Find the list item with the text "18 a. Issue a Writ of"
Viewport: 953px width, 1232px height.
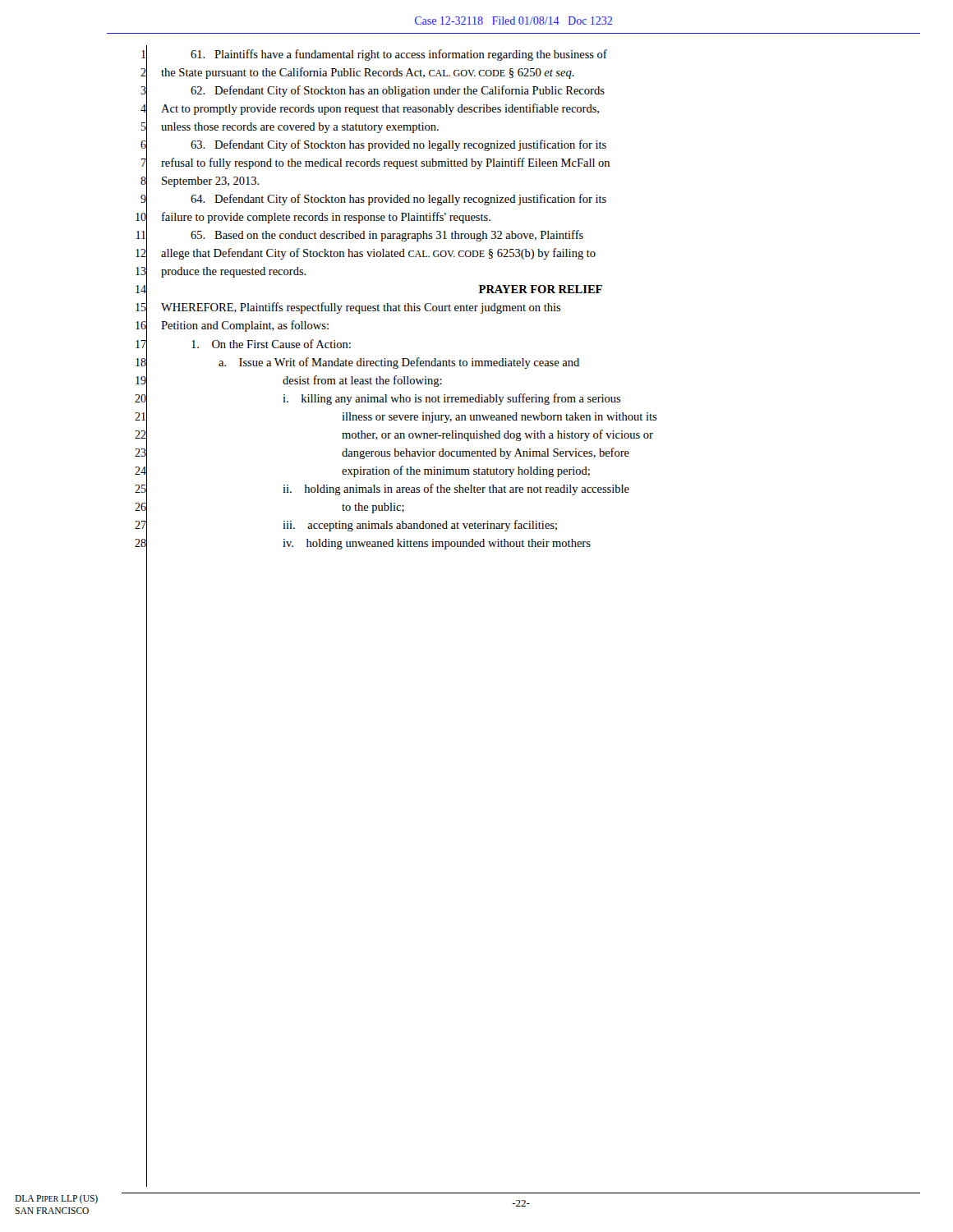coord(513,362)
